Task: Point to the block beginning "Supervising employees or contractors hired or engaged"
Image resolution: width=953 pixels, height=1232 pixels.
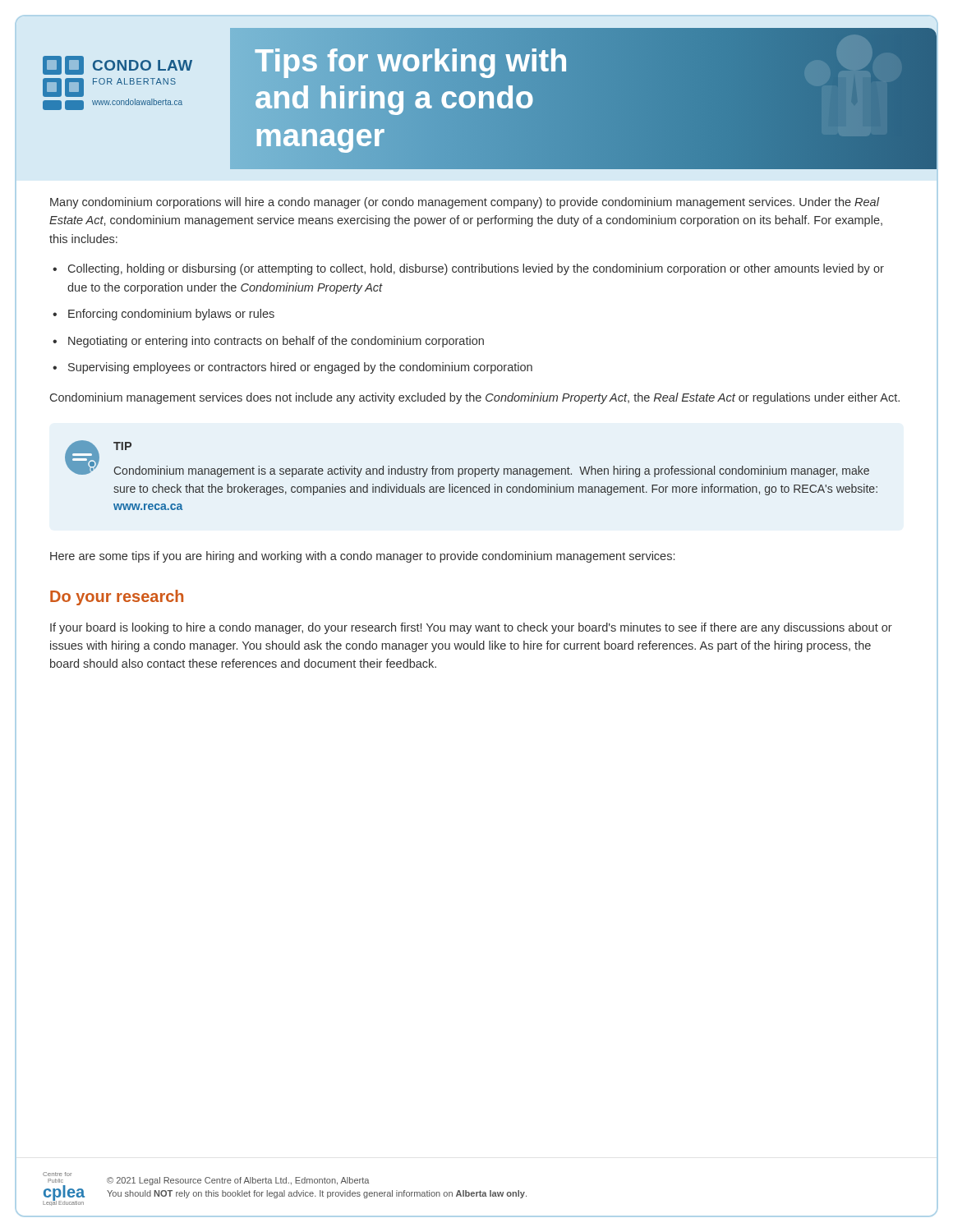Action: [x=300, y=367]
